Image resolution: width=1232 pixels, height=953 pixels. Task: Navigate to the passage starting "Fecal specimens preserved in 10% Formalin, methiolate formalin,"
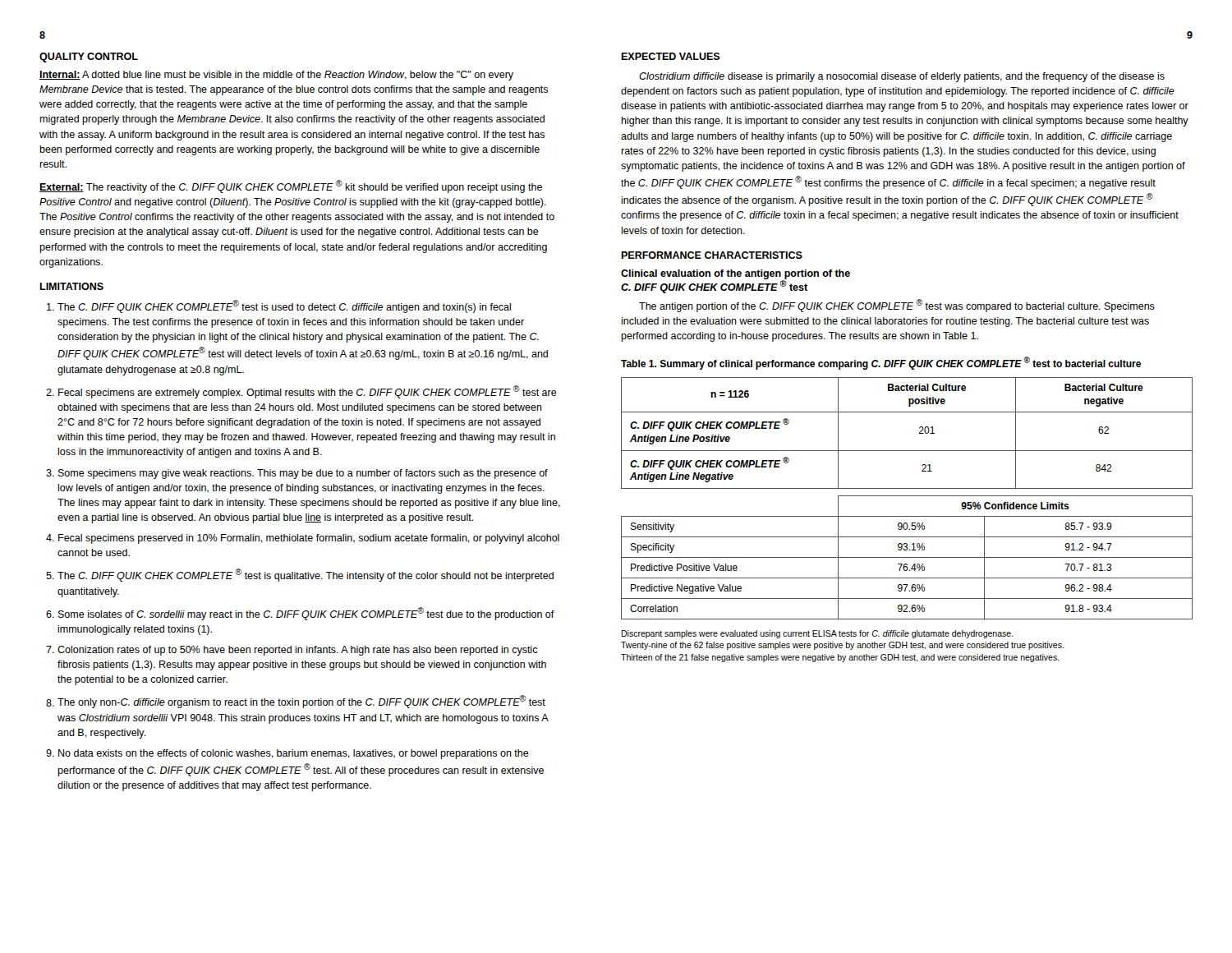(x=310, y=546)
